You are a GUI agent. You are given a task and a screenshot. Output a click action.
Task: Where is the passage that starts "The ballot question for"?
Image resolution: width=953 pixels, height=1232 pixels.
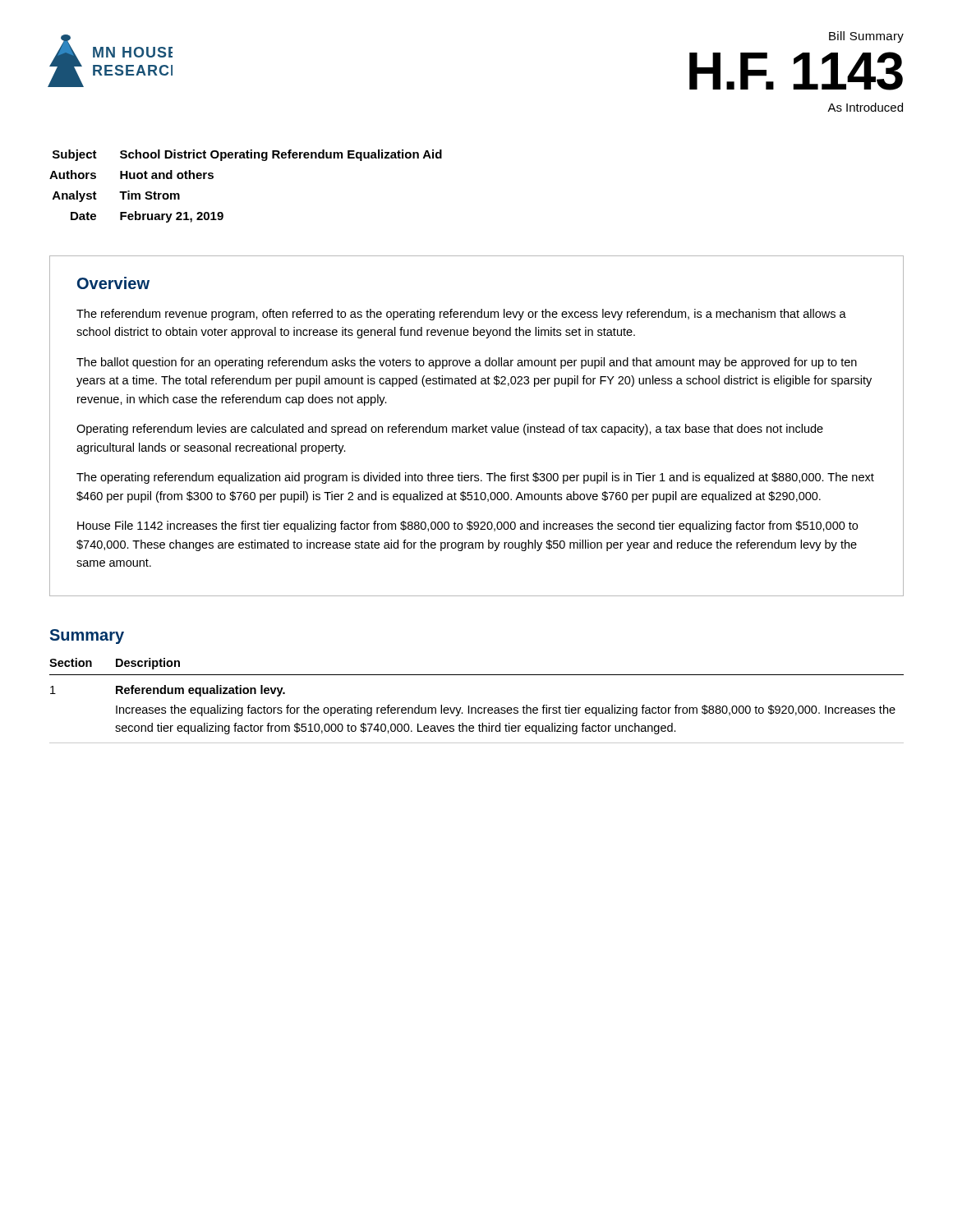click(474, 381)
